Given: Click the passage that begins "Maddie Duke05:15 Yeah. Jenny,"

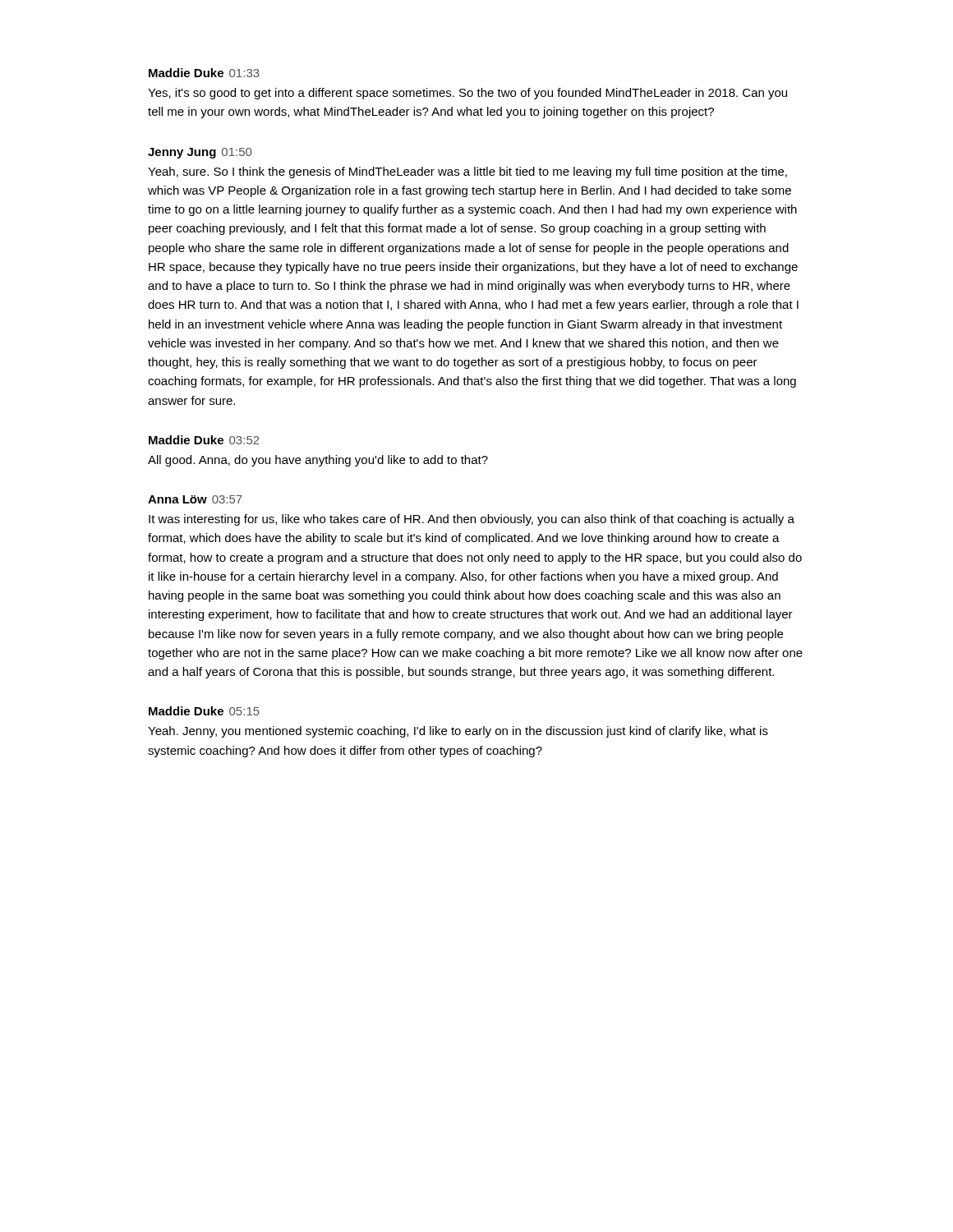Looking at the screenshot, I should 476,732.
